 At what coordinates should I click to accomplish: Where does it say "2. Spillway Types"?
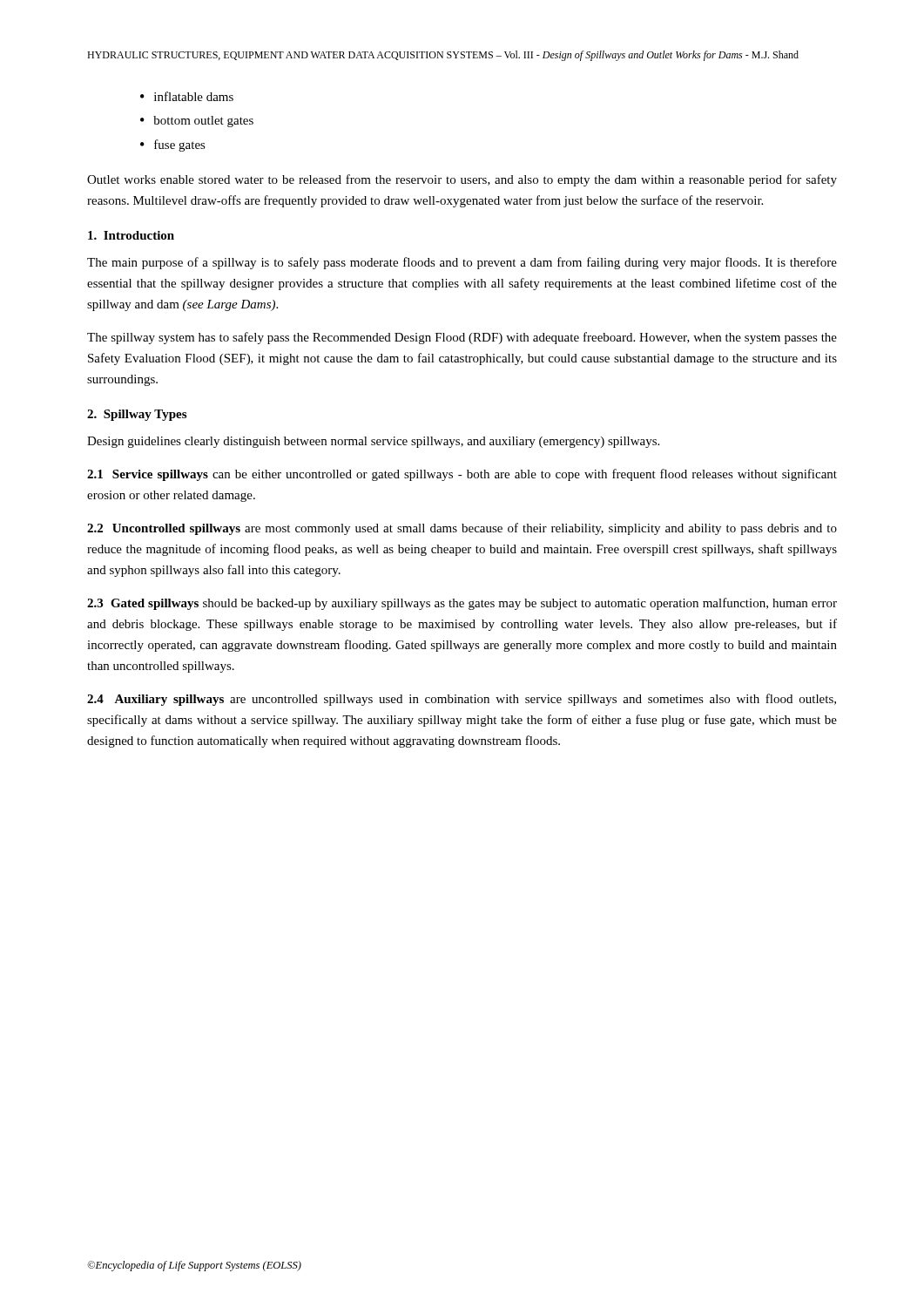137,414
